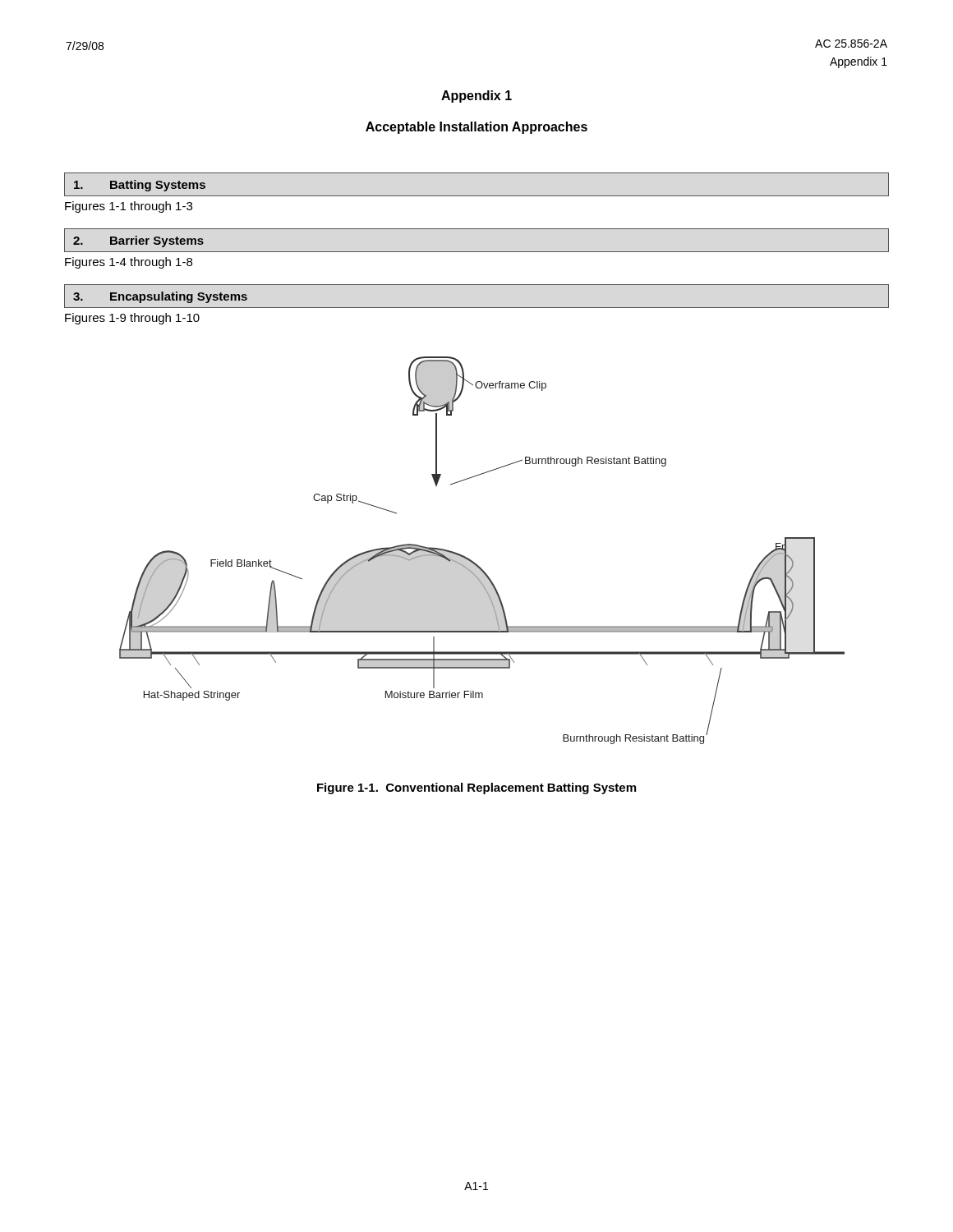Image resolution: width=953 pixels, height=1232 pixels.
Task: Locate the title that says "Acceptable Installation Approaches"
Action: point(476,127)
